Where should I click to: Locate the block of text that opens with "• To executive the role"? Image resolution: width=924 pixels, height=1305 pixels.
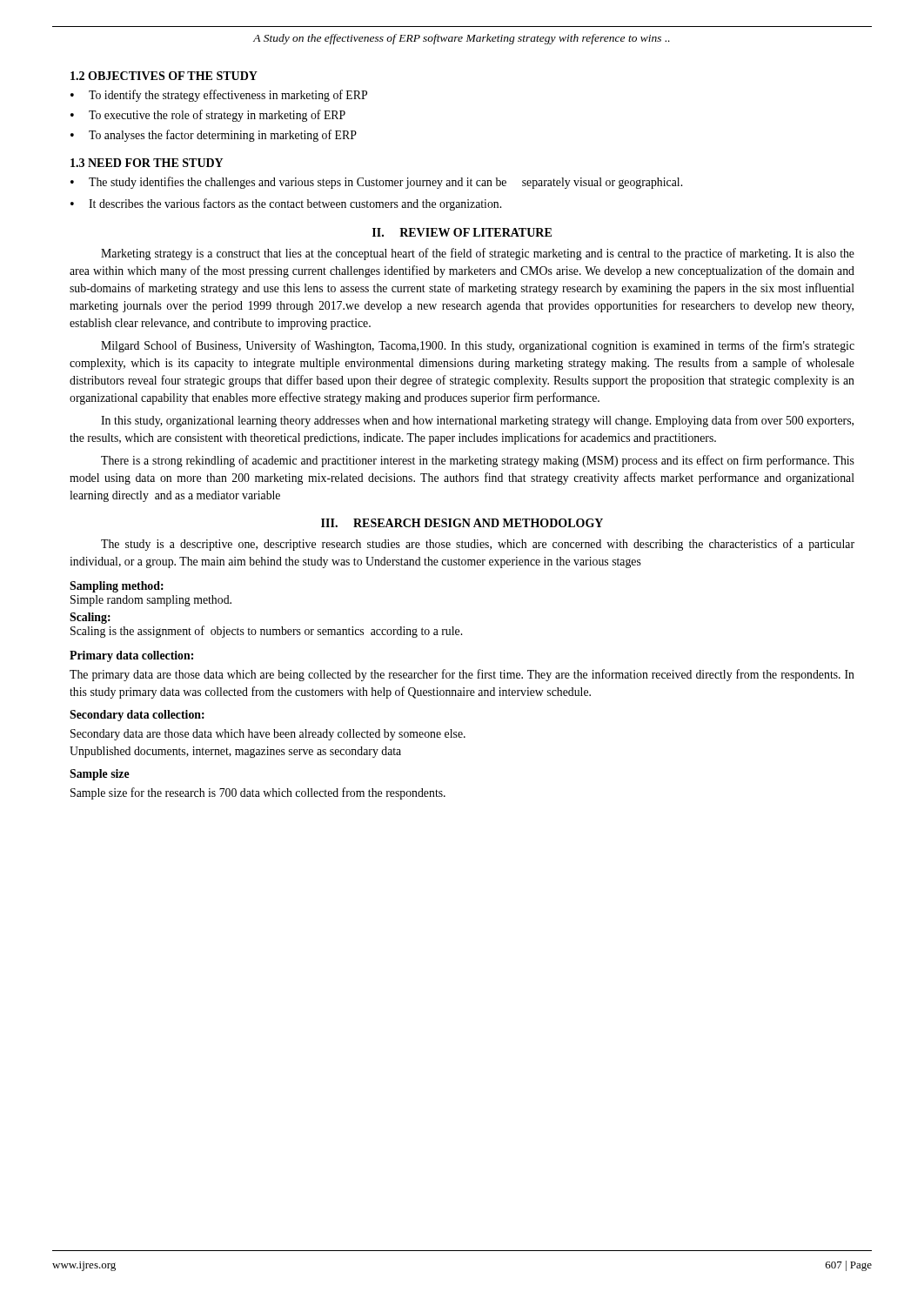coord(208,116)
